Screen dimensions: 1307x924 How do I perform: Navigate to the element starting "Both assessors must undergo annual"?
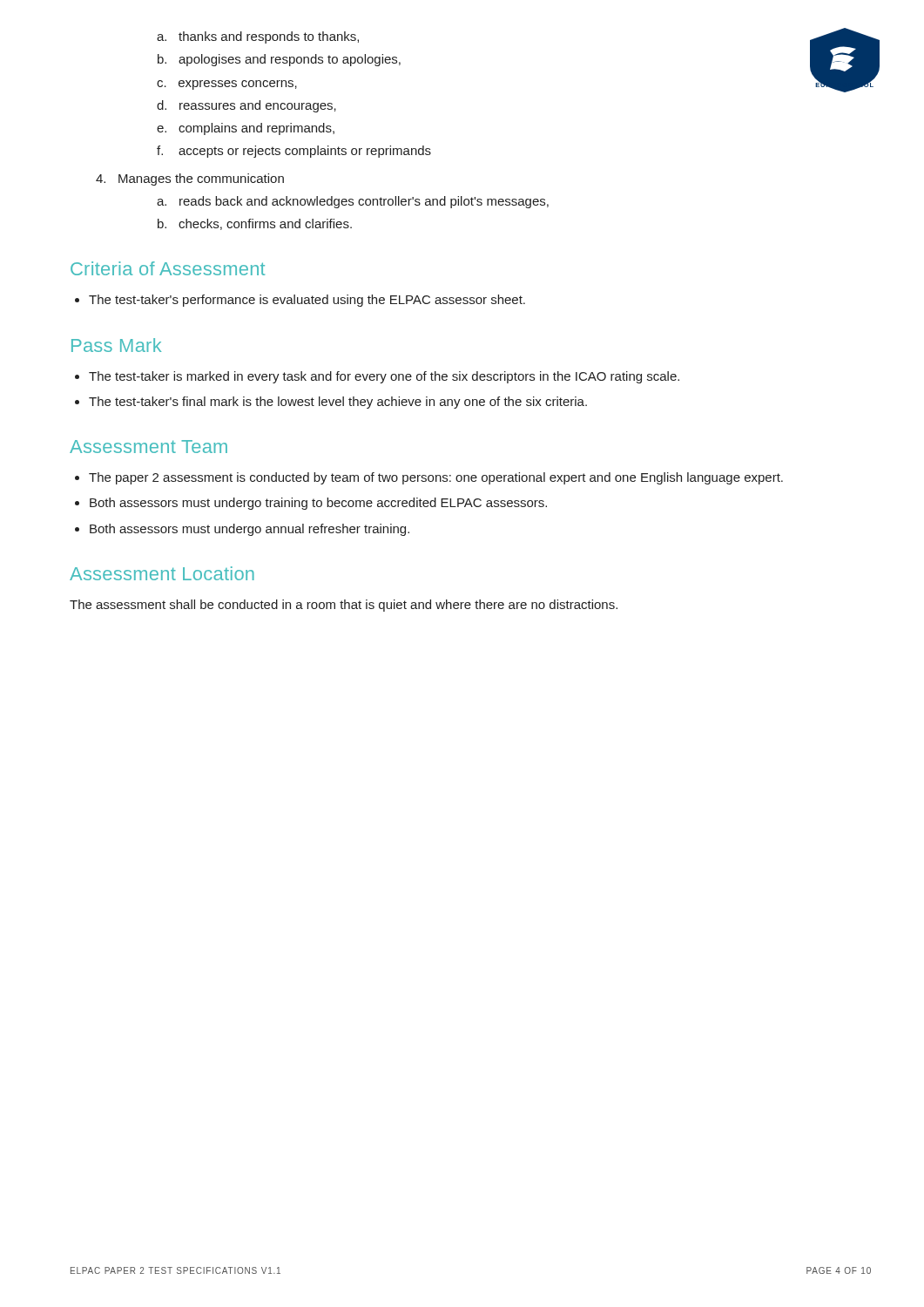click(250, 528)
